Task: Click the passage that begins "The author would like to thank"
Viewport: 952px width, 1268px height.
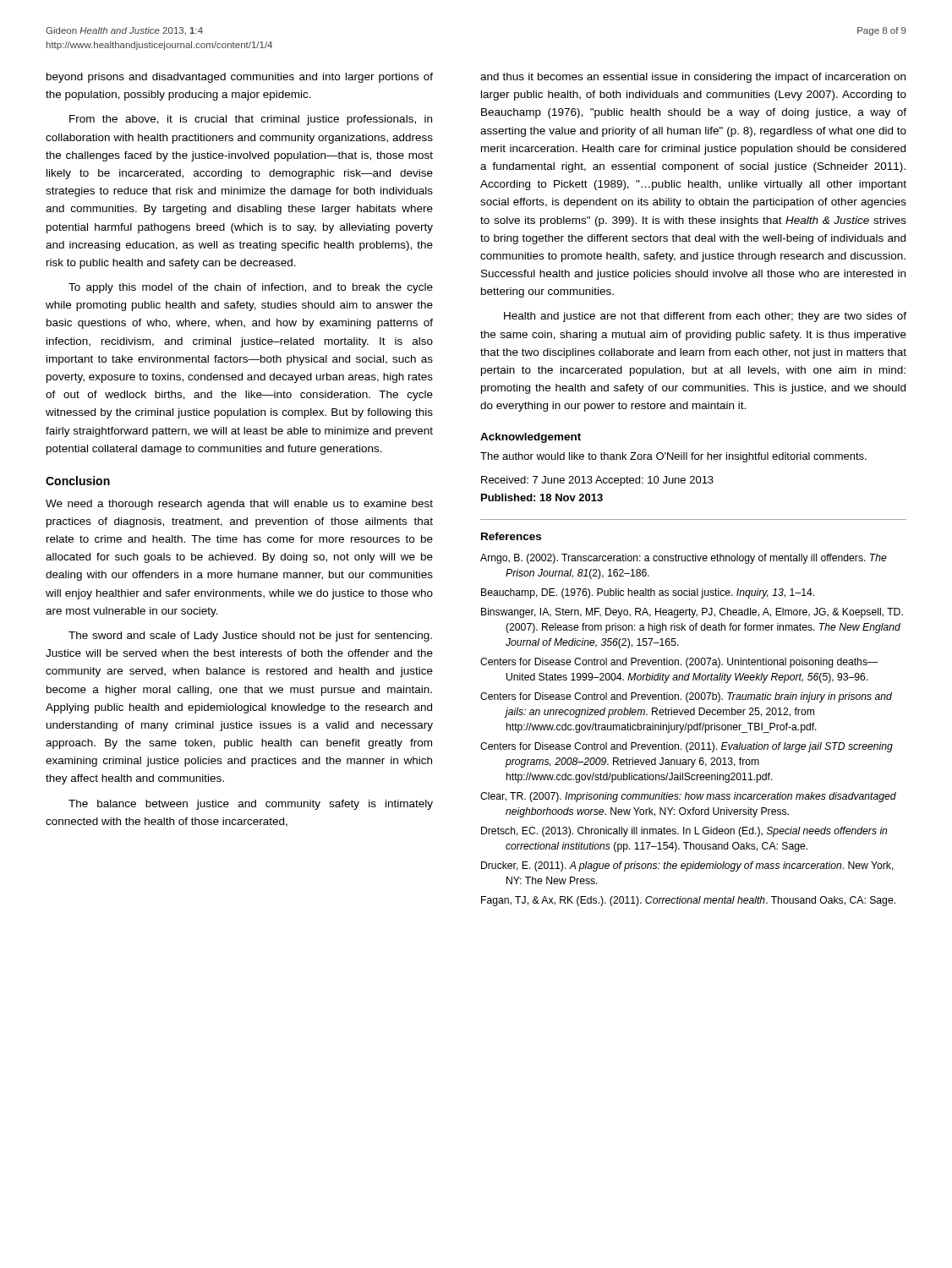Action: point(674,456)
